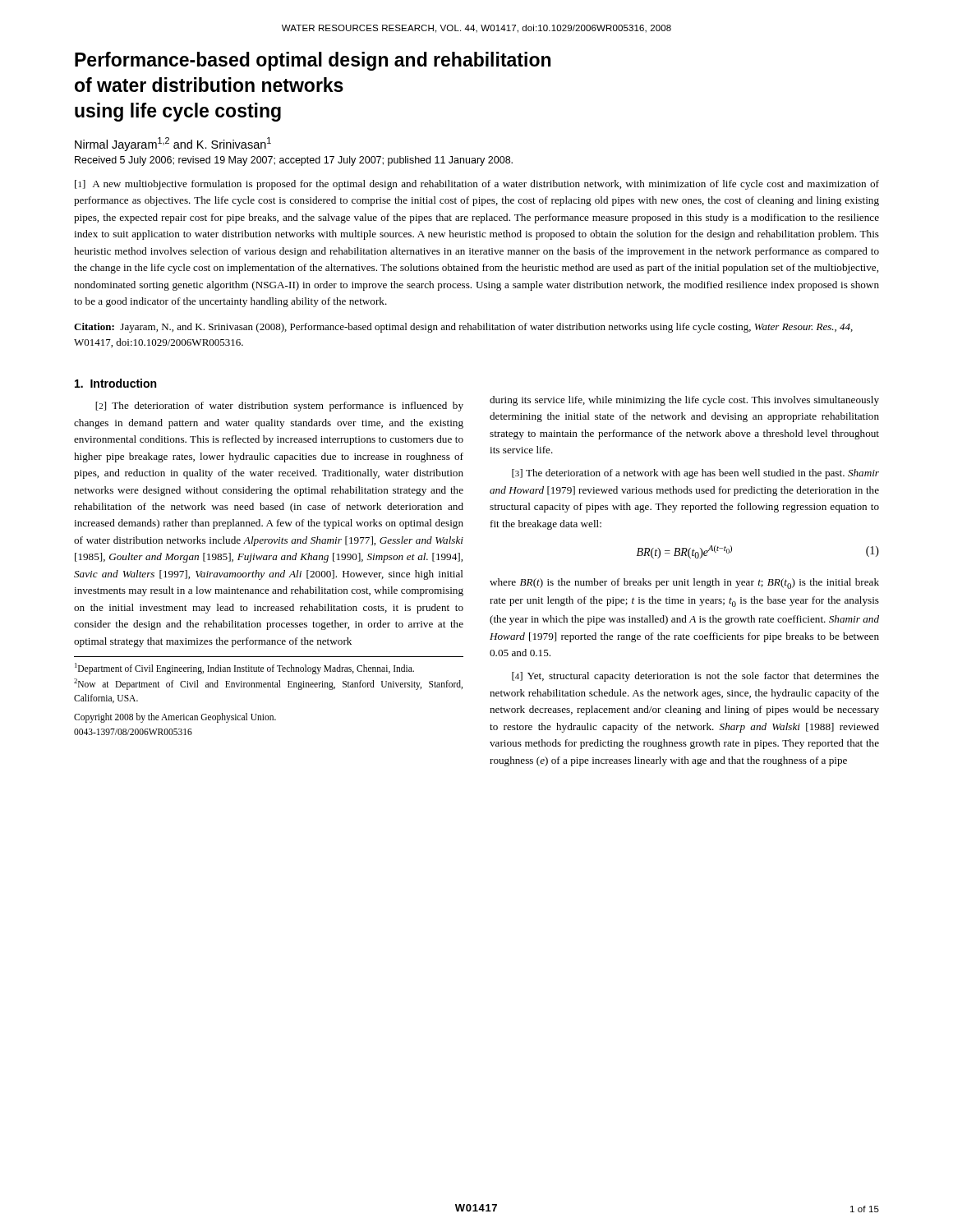
Task: Where is the passage that starts "Received 5 July 2006; revised 19 May"?
Action: tap(294, 160)
